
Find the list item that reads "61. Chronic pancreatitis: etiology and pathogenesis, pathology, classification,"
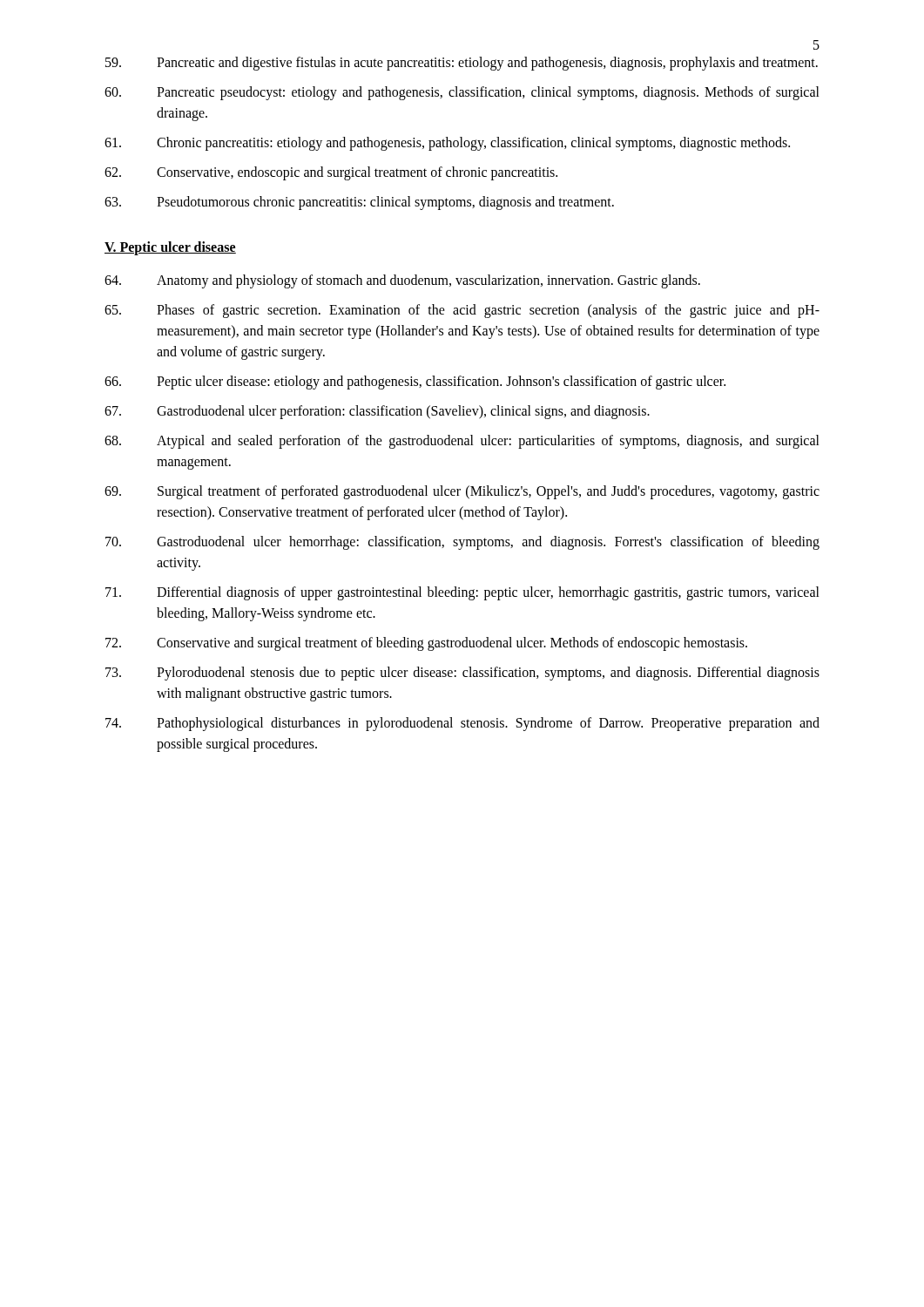tap(462, 143)
